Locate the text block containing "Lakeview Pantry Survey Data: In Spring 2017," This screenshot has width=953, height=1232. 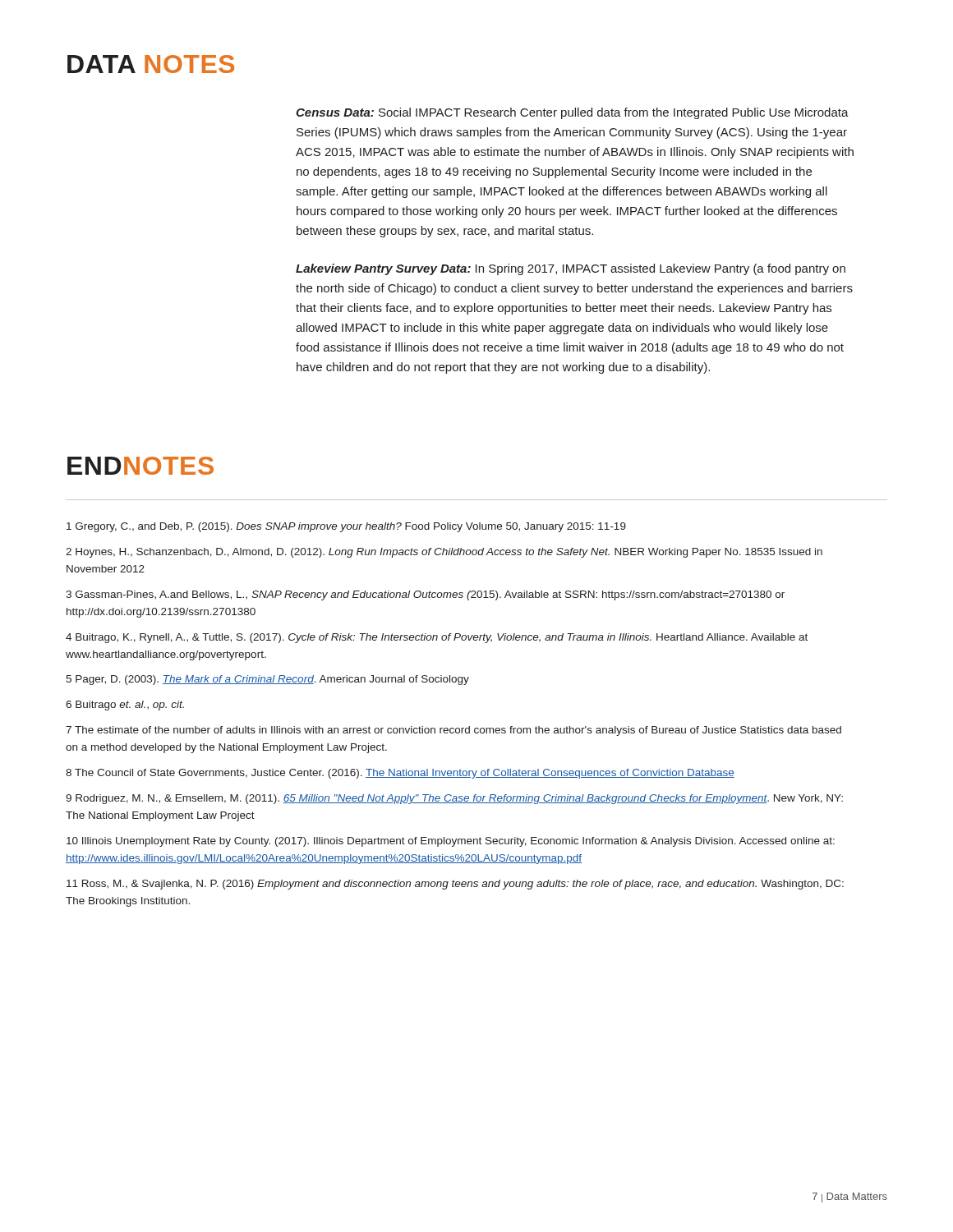(x=575, y=318)
